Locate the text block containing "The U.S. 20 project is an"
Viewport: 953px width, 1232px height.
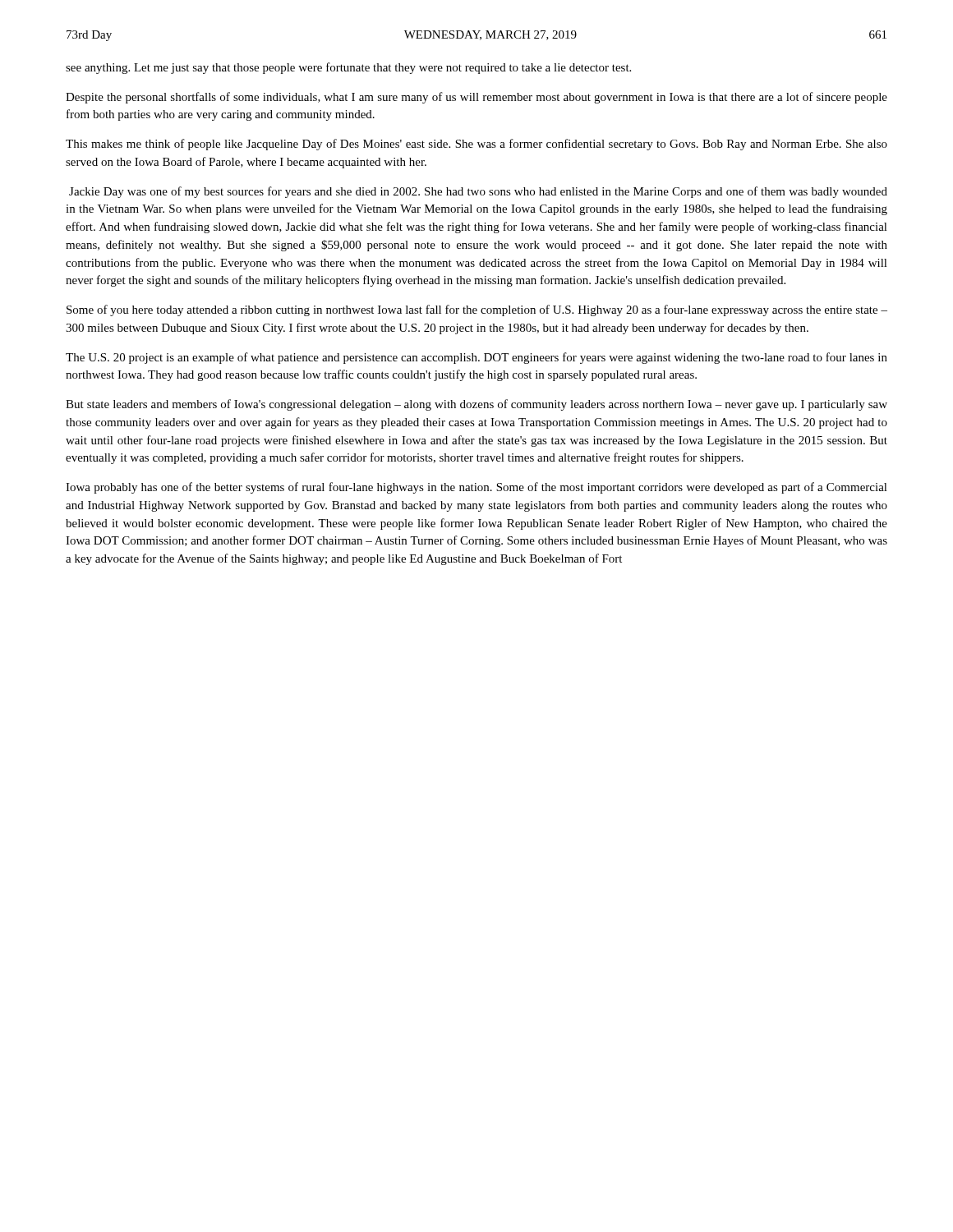(476, 366)
